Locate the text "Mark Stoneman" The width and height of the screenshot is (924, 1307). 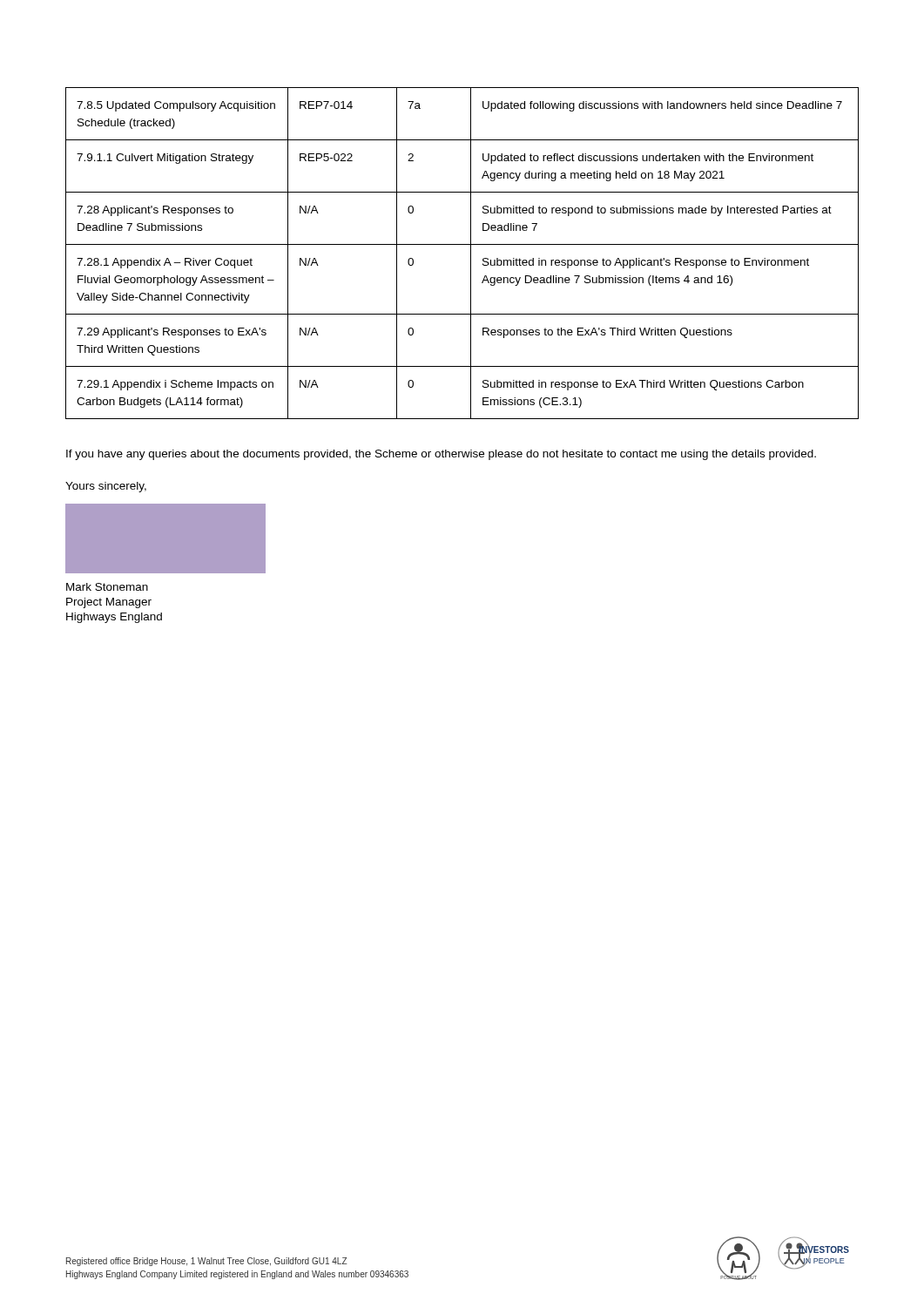(x=107, y=587)
